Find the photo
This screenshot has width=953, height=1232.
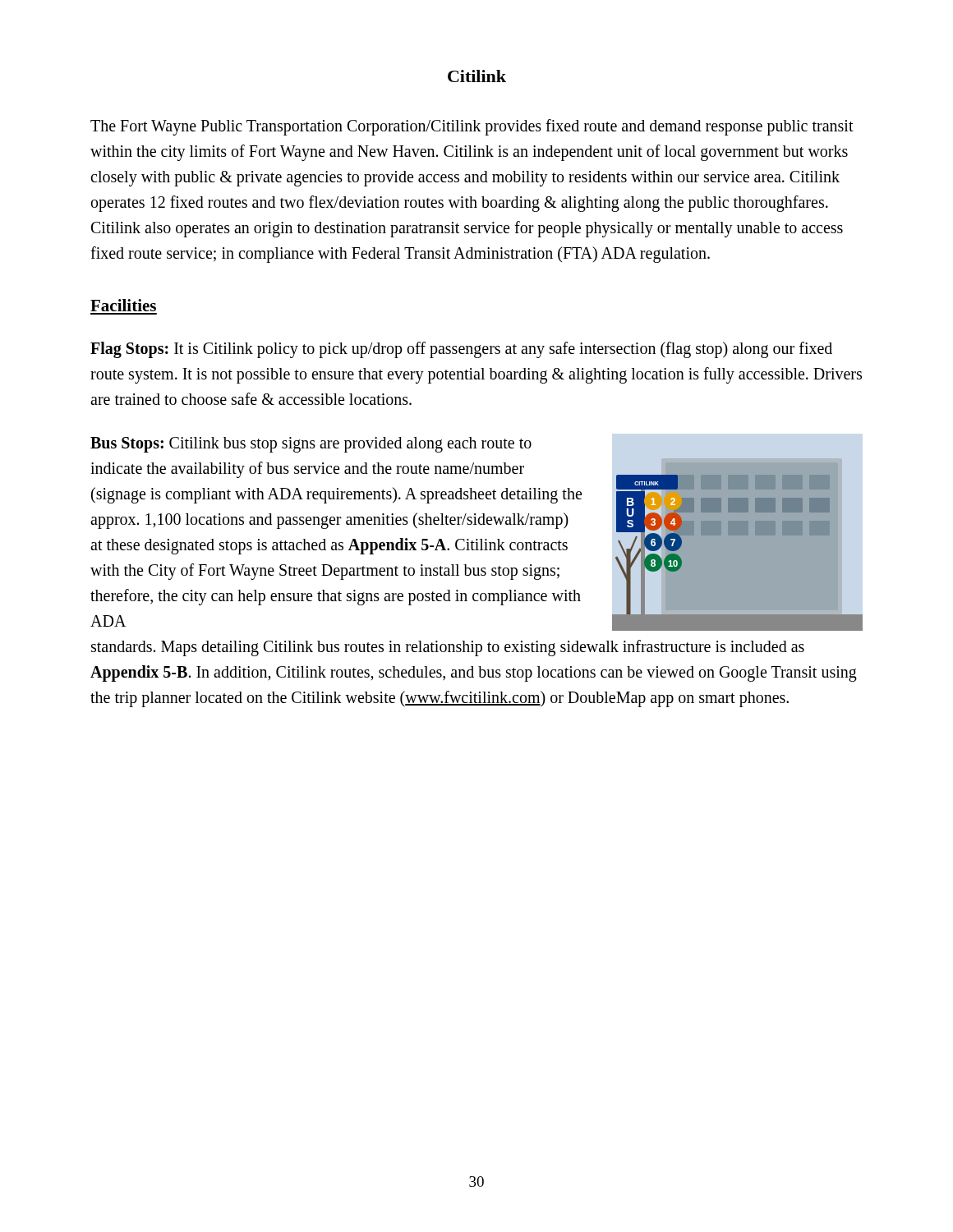737,532
